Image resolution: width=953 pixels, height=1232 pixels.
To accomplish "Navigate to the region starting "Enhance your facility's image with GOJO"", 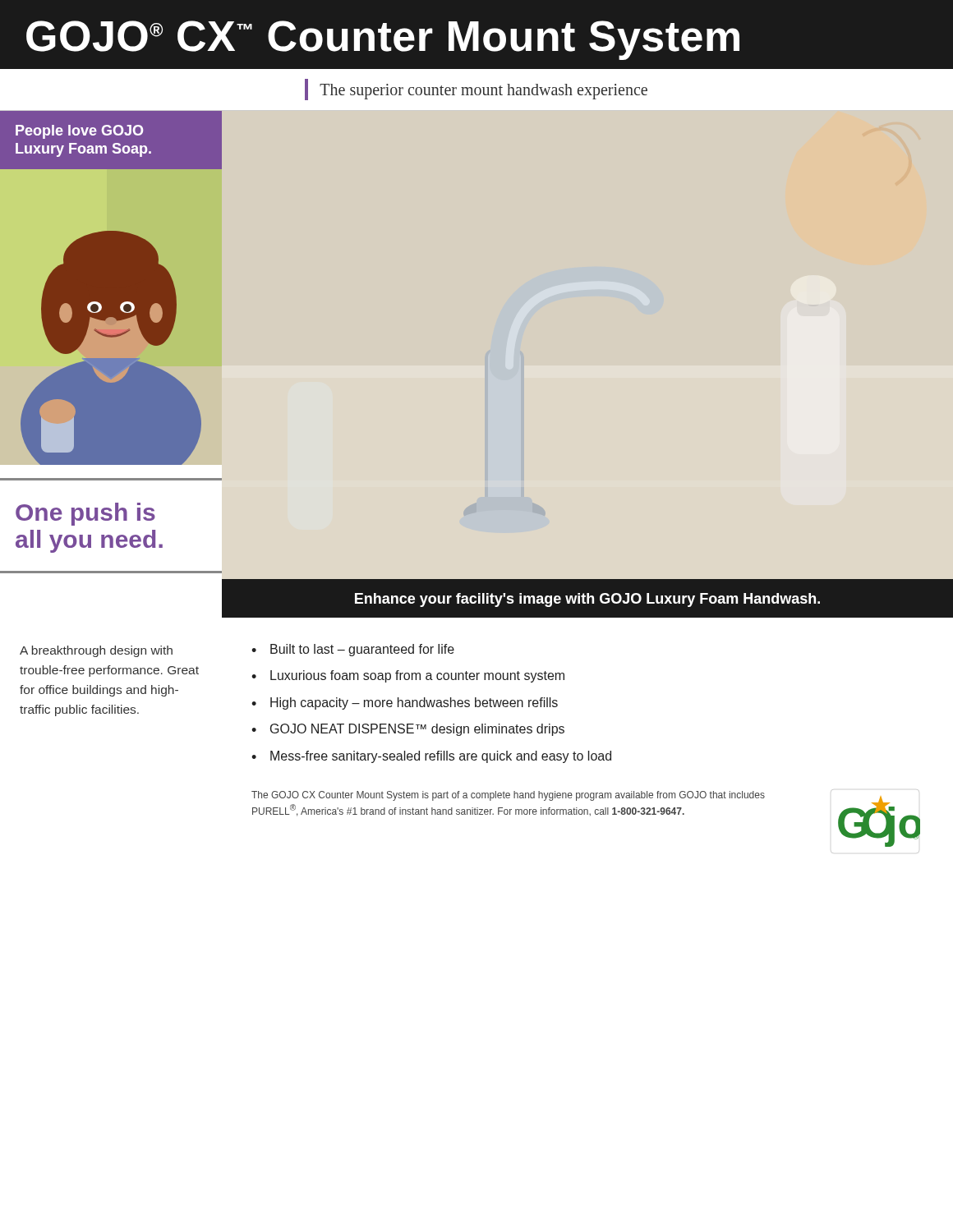I will coord(587,599).
